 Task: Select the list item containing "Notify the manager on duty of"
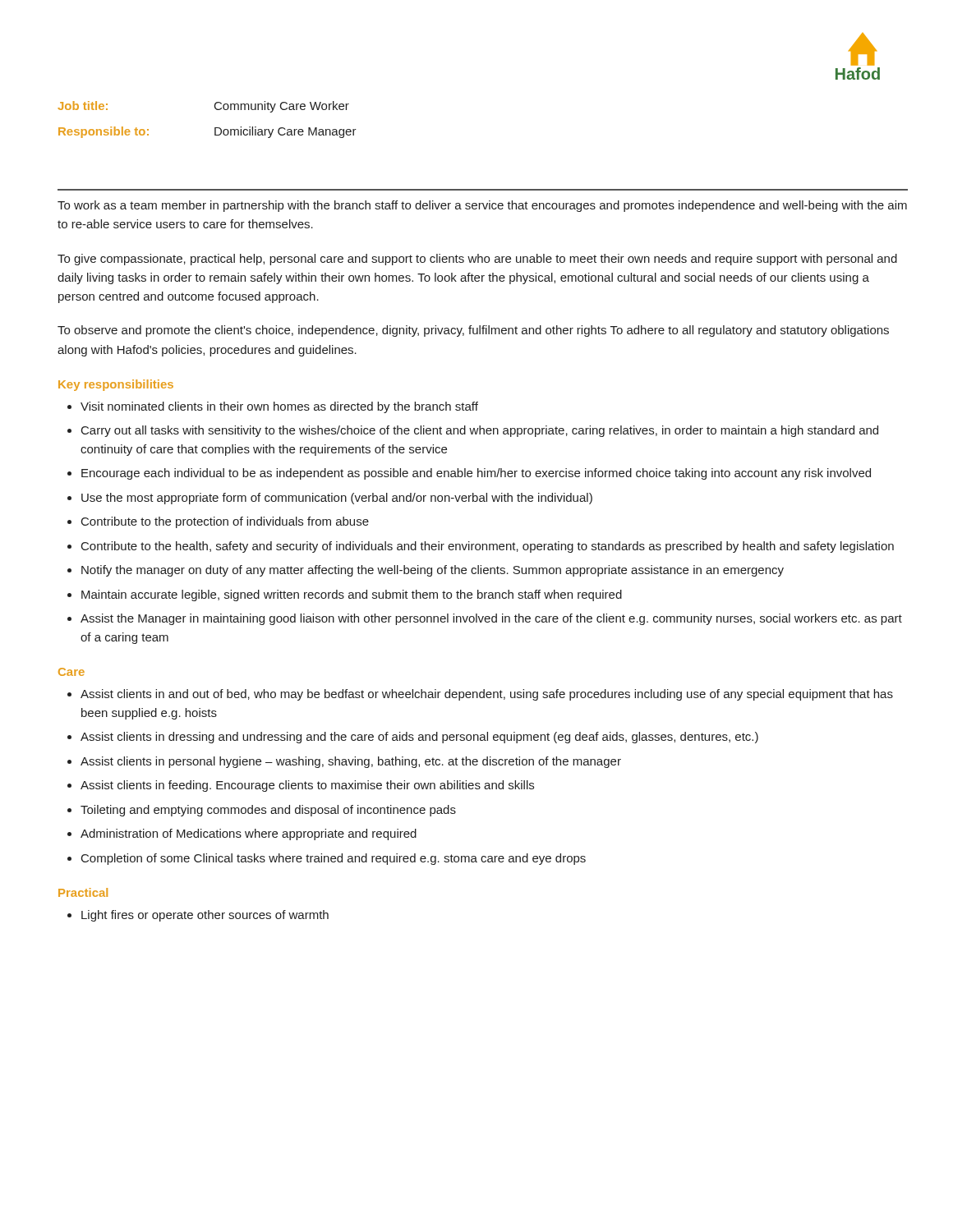(432, 570)
